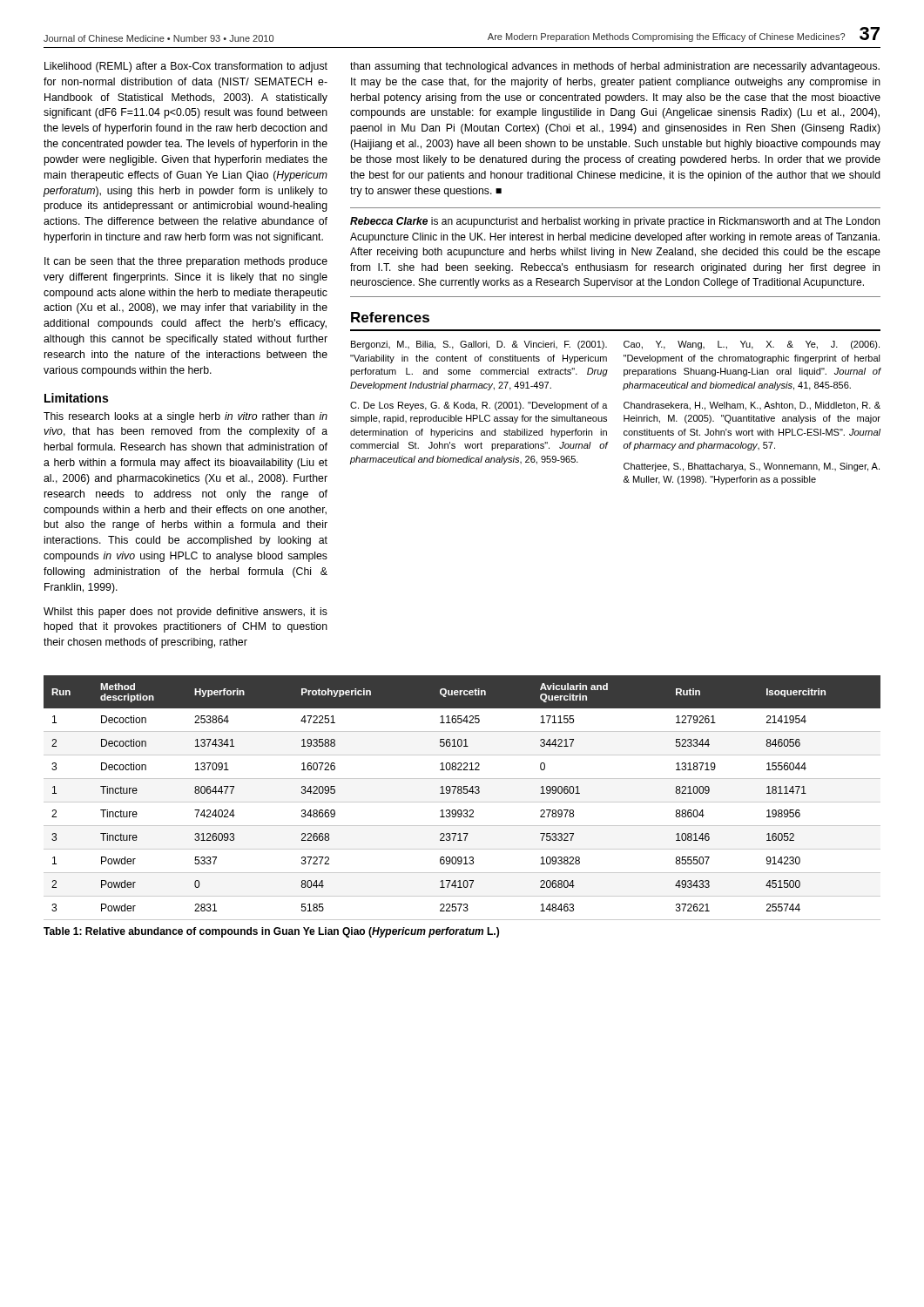Screen dimensions: 1307x924
Task: Find the block on this page that starts "Rebecca Clarke is an acupuncturist and"
Action: pos(615,253)
